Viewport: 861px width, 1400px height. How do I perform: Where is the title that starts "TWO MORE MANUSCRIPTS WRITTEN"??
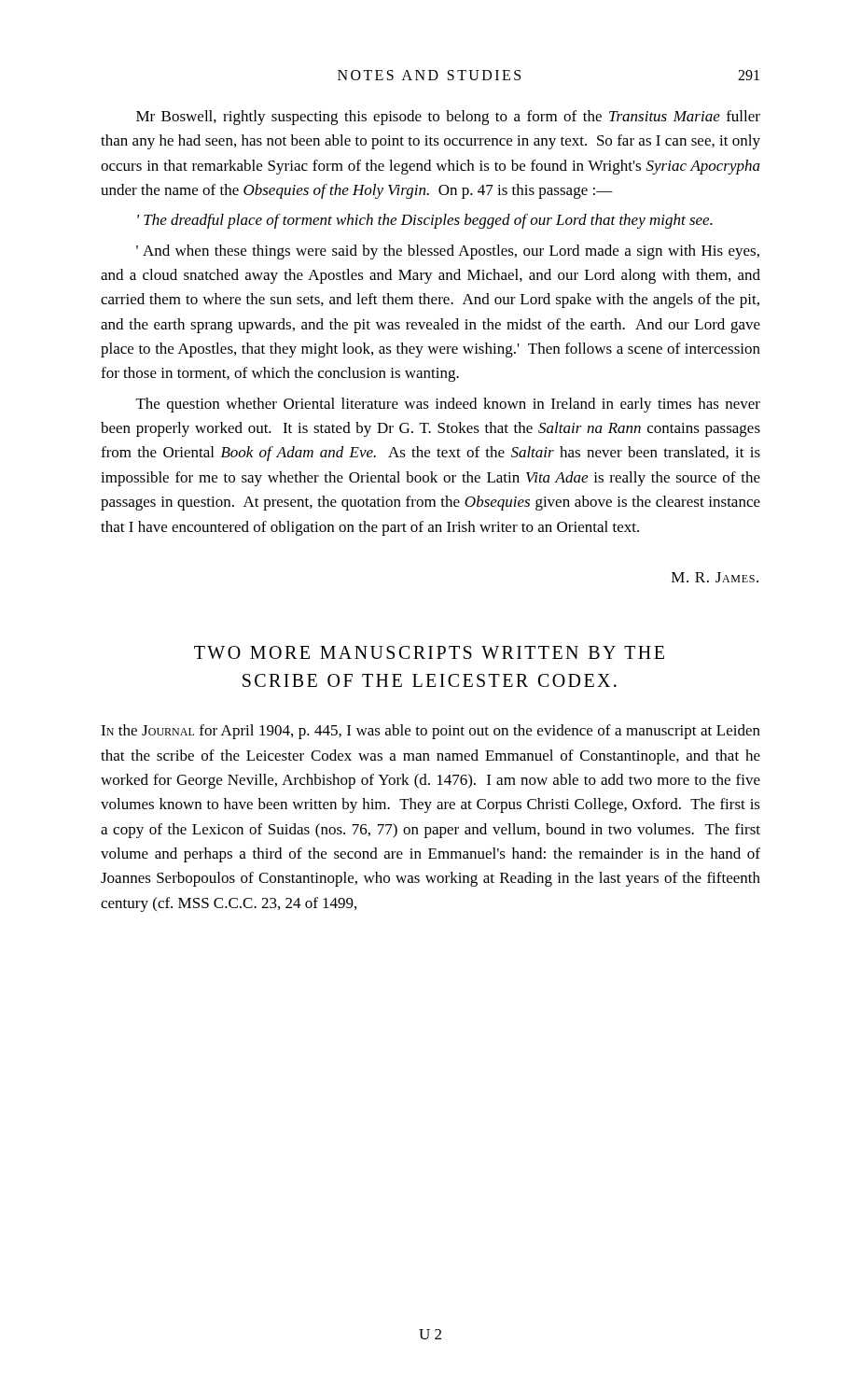(430, 667)
